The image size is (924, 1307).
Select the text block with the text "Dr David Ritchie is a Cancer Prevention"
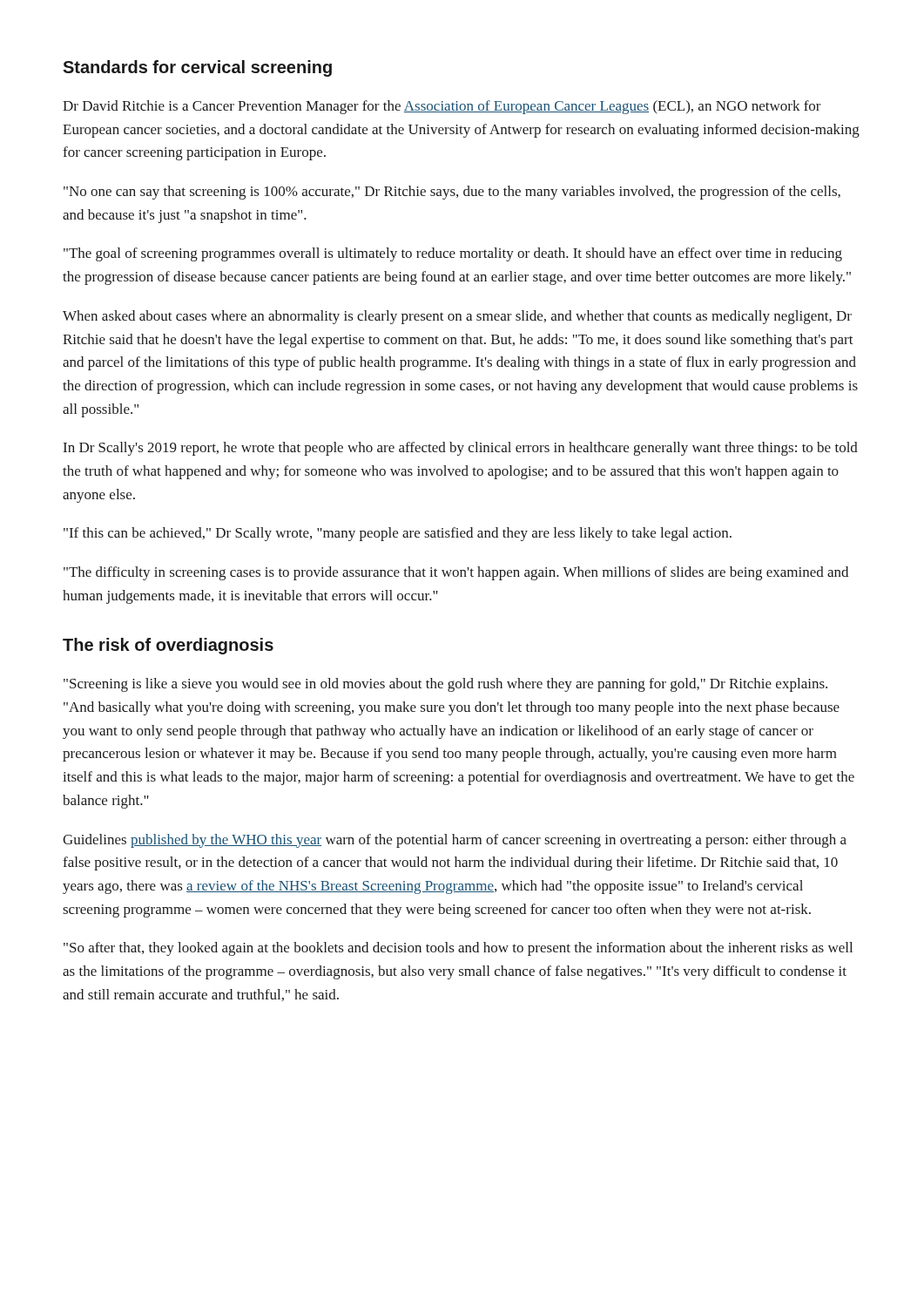(x=461, y=129)
